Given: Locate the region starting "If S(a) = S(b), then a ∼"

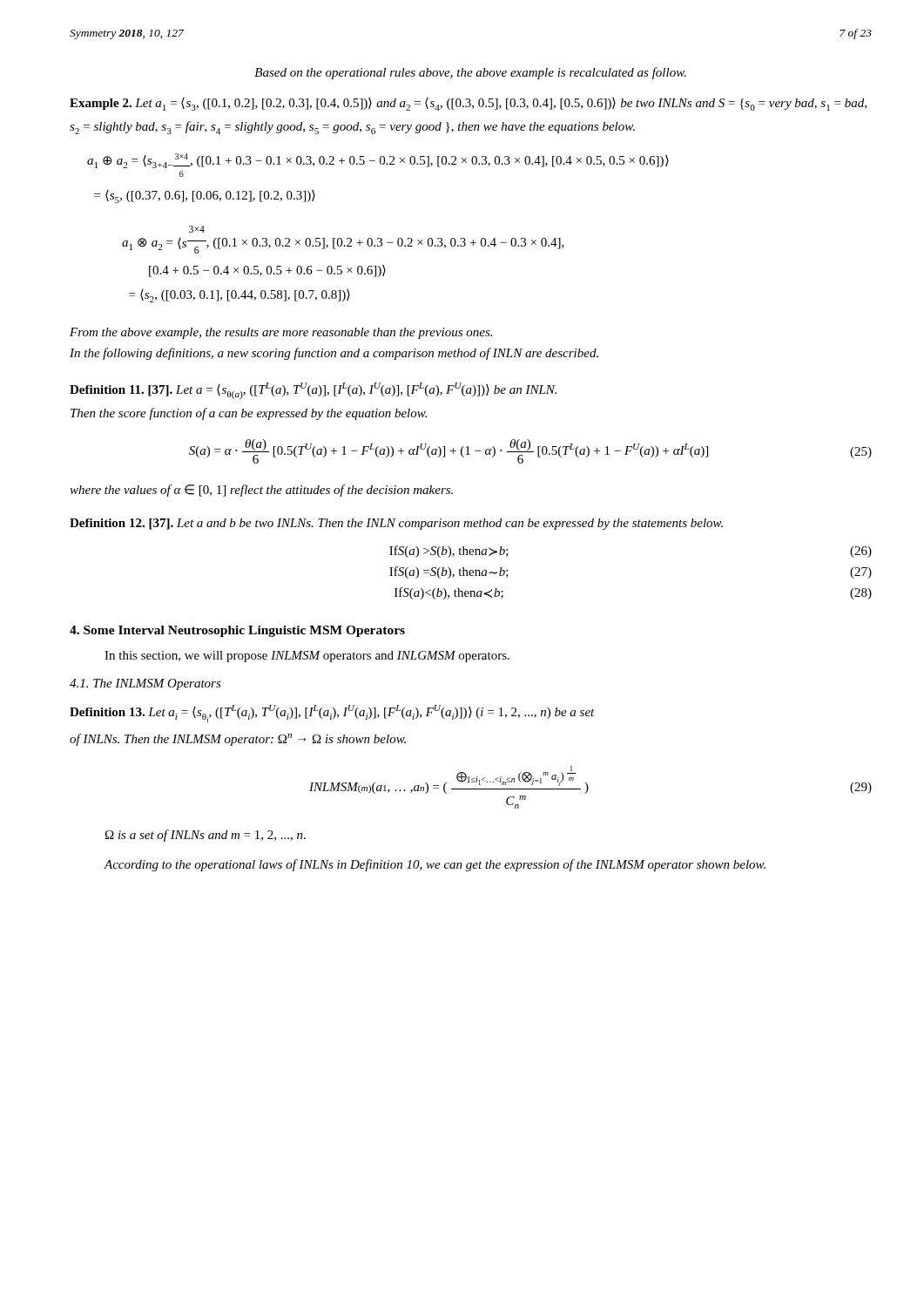Looking at the screenshot, I should pos(471,572).
